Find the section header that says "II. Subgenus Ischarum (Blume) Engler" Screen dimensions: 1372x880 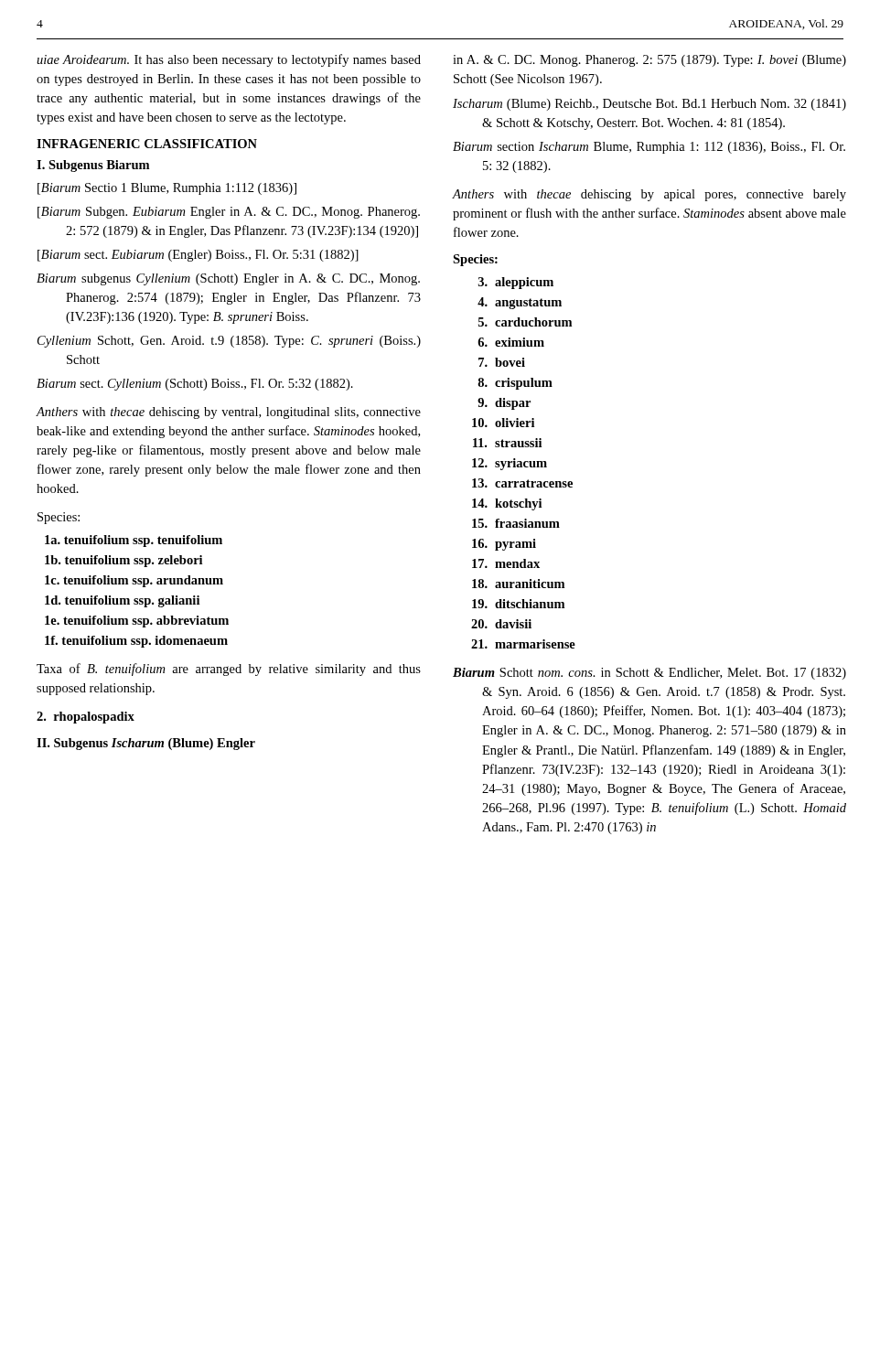point(146,743)
